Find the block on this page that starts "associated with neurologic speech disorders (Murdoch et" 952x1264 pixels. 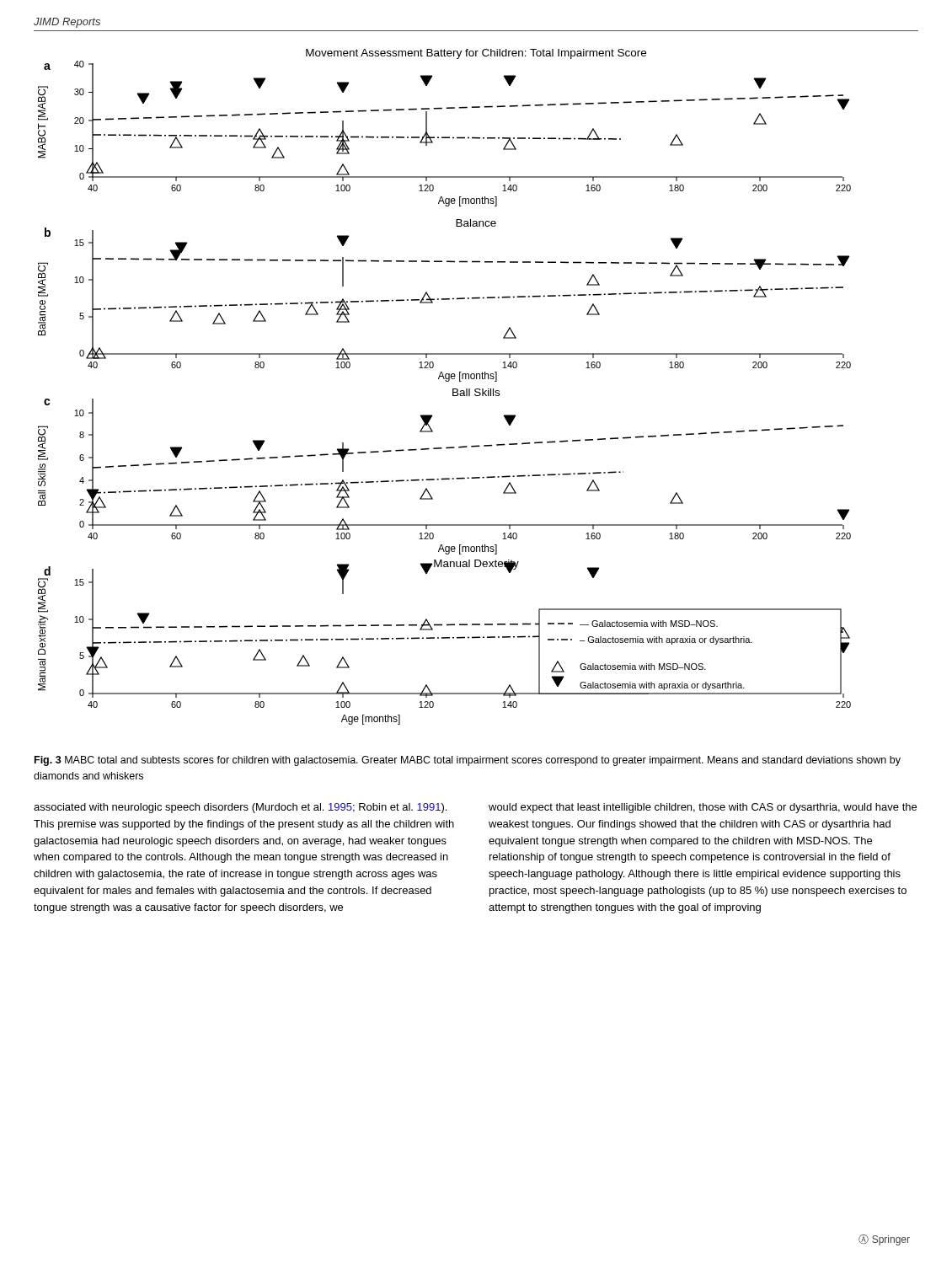(x=244, y=857)
